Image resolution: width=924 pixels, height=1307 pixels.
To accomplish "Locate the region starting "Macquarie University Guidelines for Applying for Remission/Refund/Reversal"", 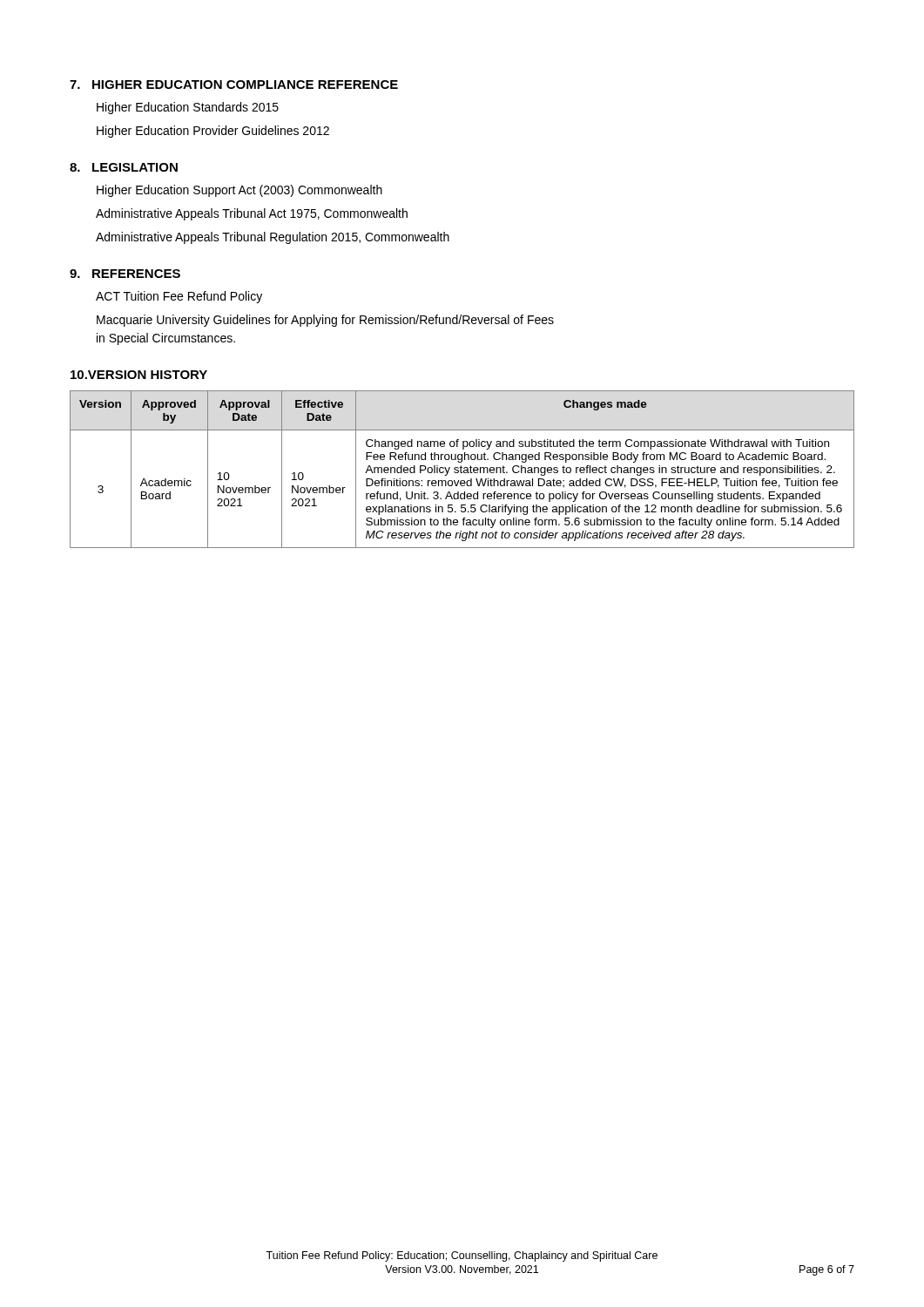I will point(325,329).
